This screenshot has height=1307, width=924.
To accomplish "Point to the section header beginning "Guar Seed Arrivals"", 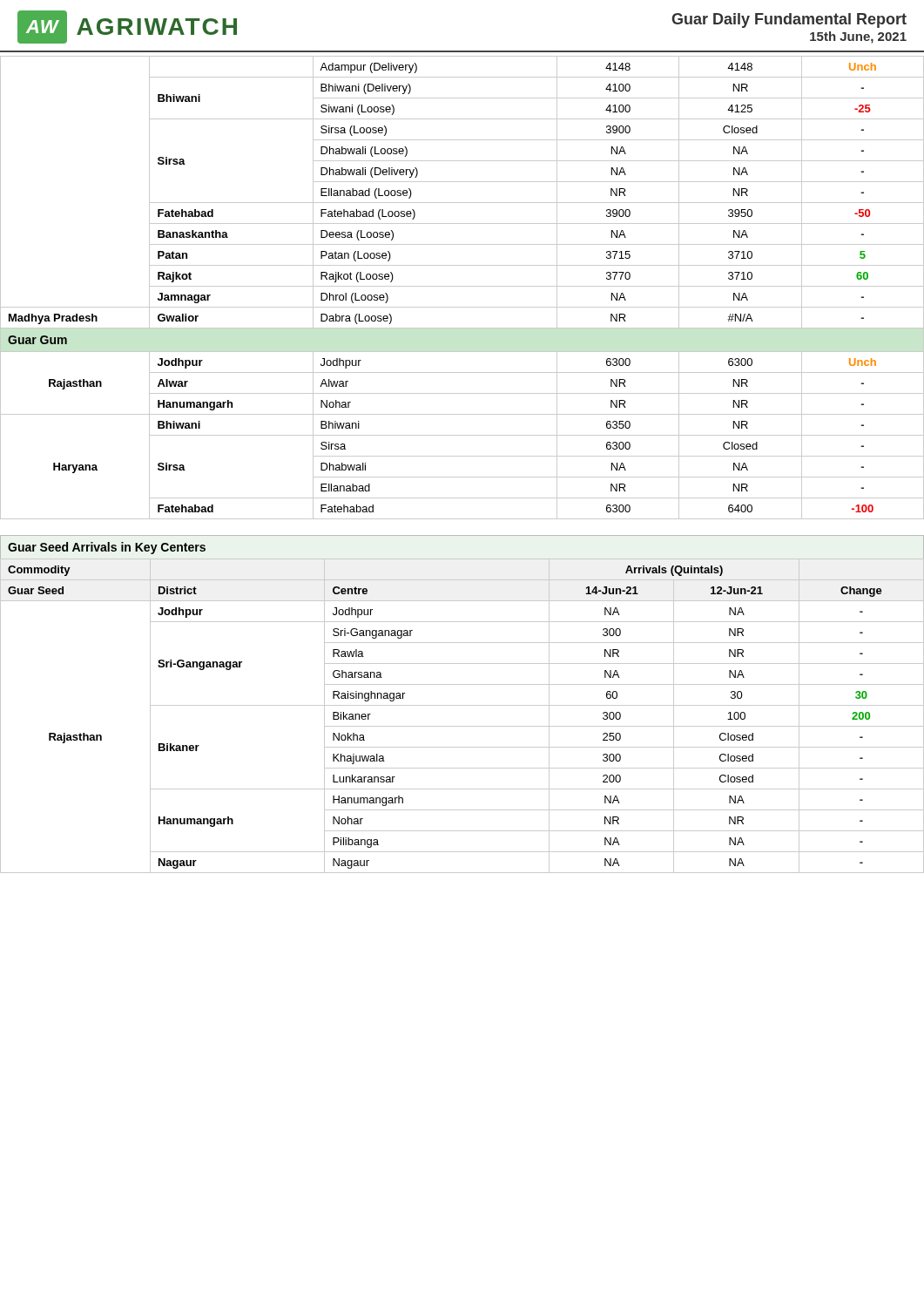I will pos(107,547).
